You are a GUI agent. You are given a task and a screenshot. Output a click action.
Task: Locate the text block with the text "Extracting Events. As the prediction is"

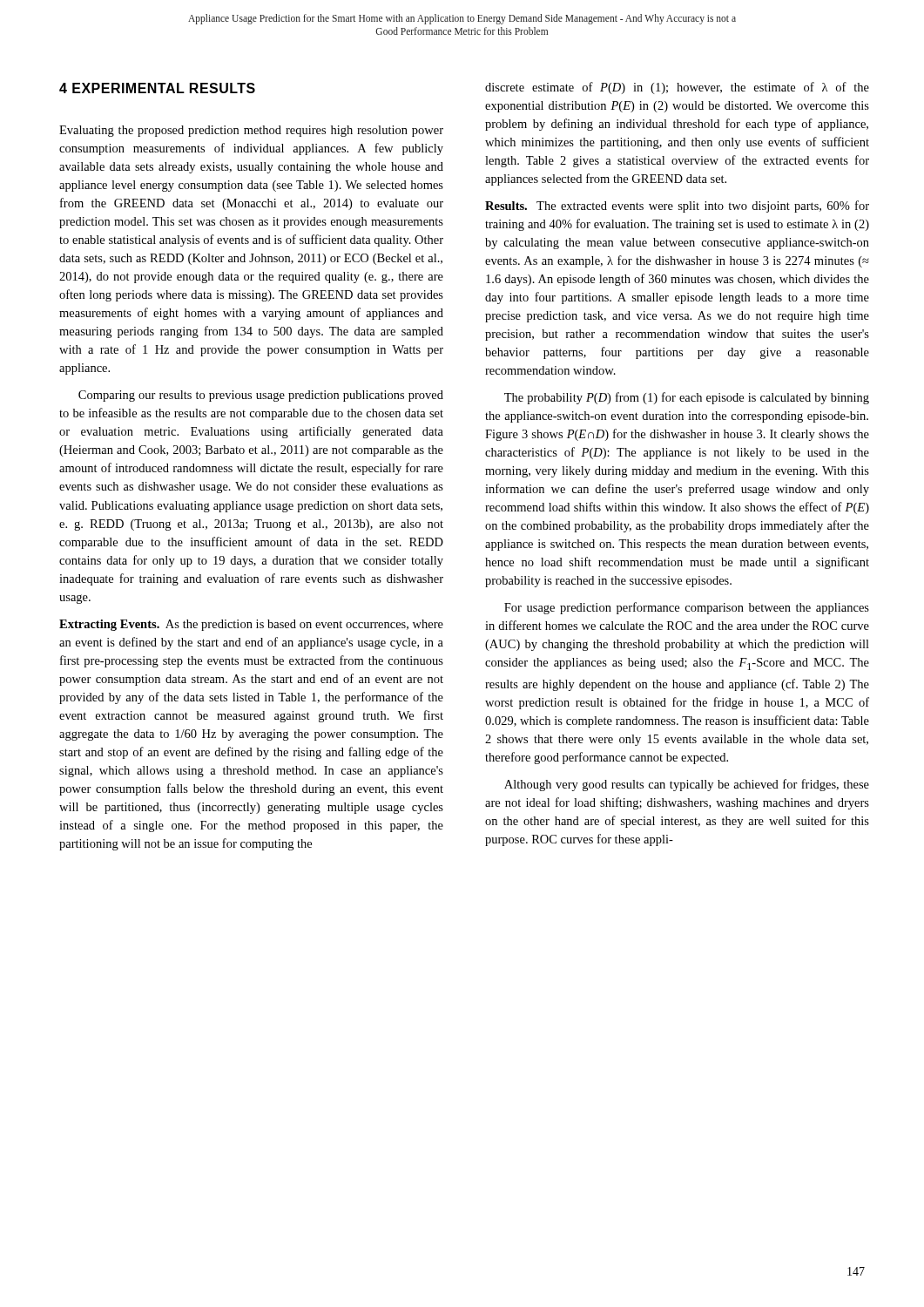251,734
